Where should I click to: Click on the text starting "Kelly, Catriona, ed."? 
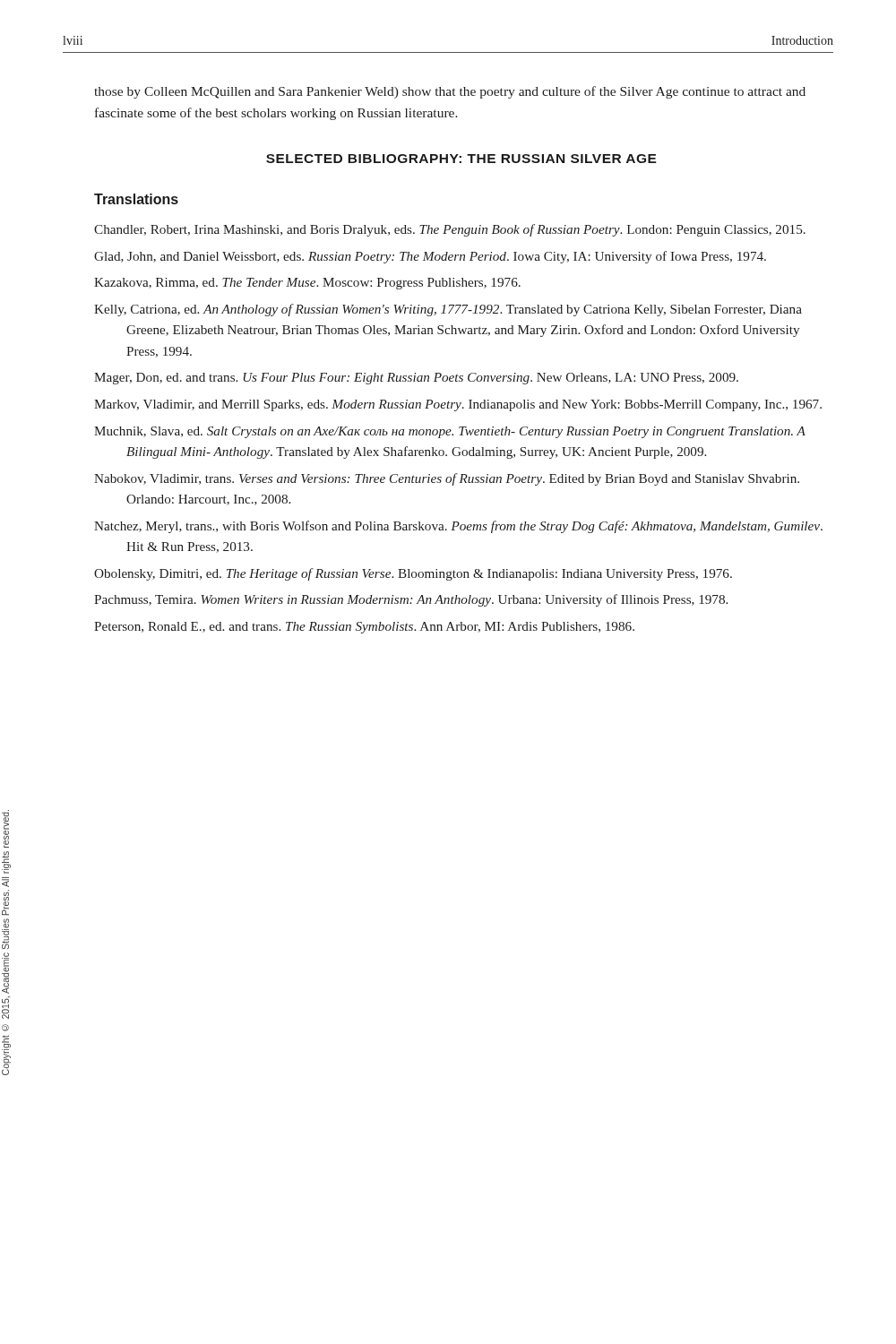[448, 330]
